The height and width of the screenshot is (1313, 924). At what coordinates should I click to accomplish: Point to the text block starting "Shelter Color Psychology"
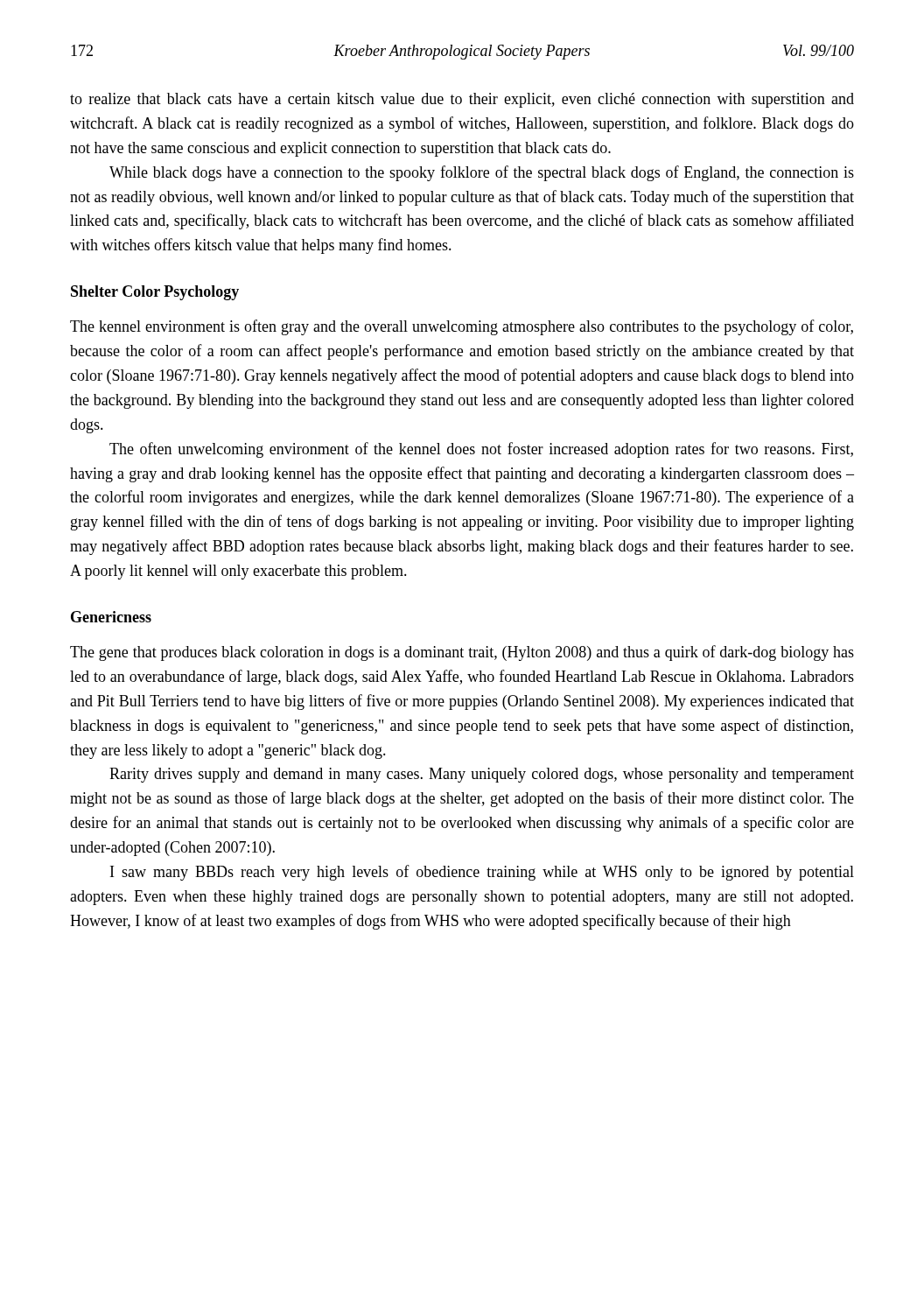(x=155, y=292)
